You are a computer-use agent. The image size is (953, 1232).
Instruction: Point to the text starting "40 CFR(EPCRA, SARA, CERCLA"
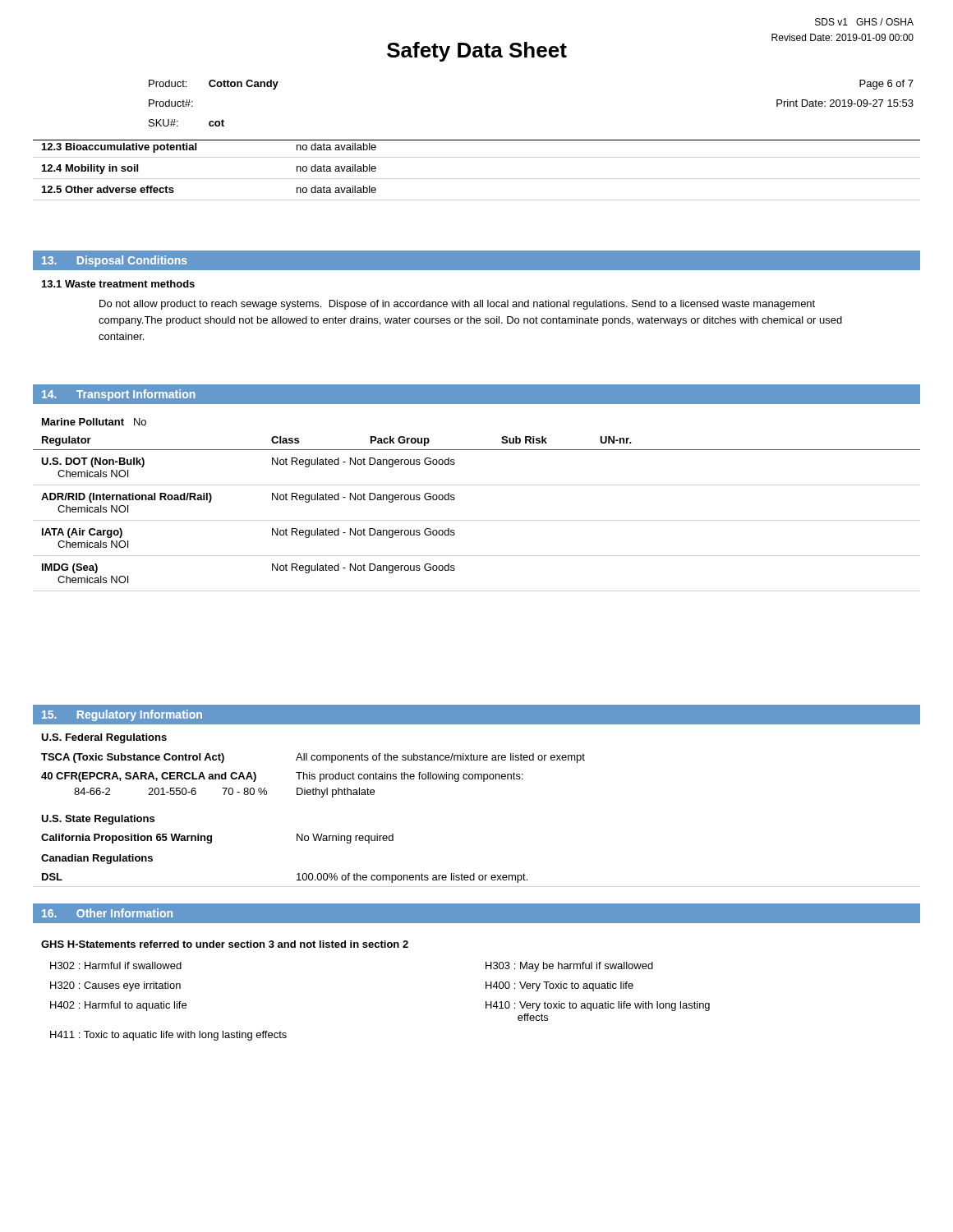(x=476, y=784)
